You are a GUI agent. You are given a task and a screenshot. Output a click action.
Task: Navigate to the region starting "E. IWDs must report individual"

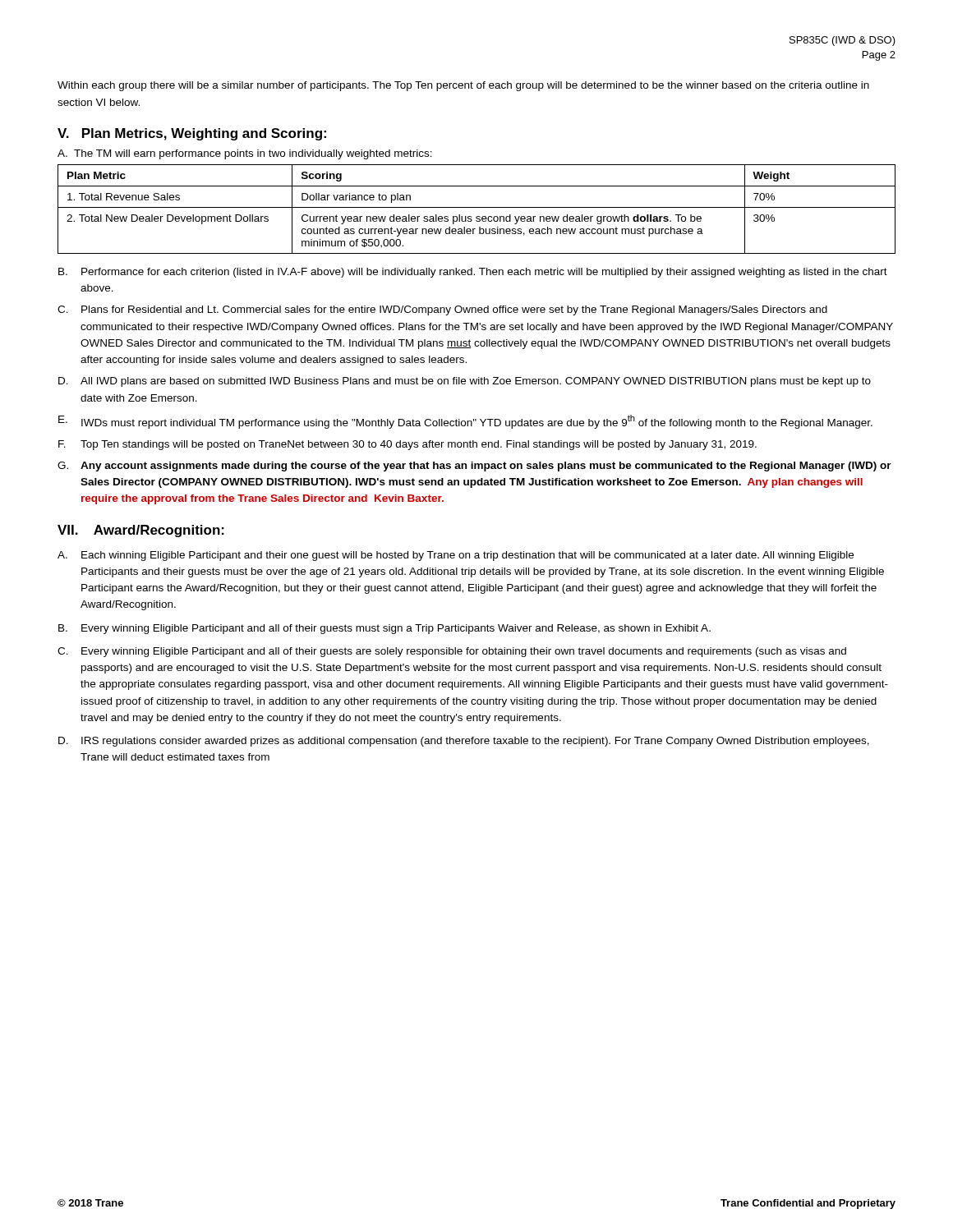[476, 421]
